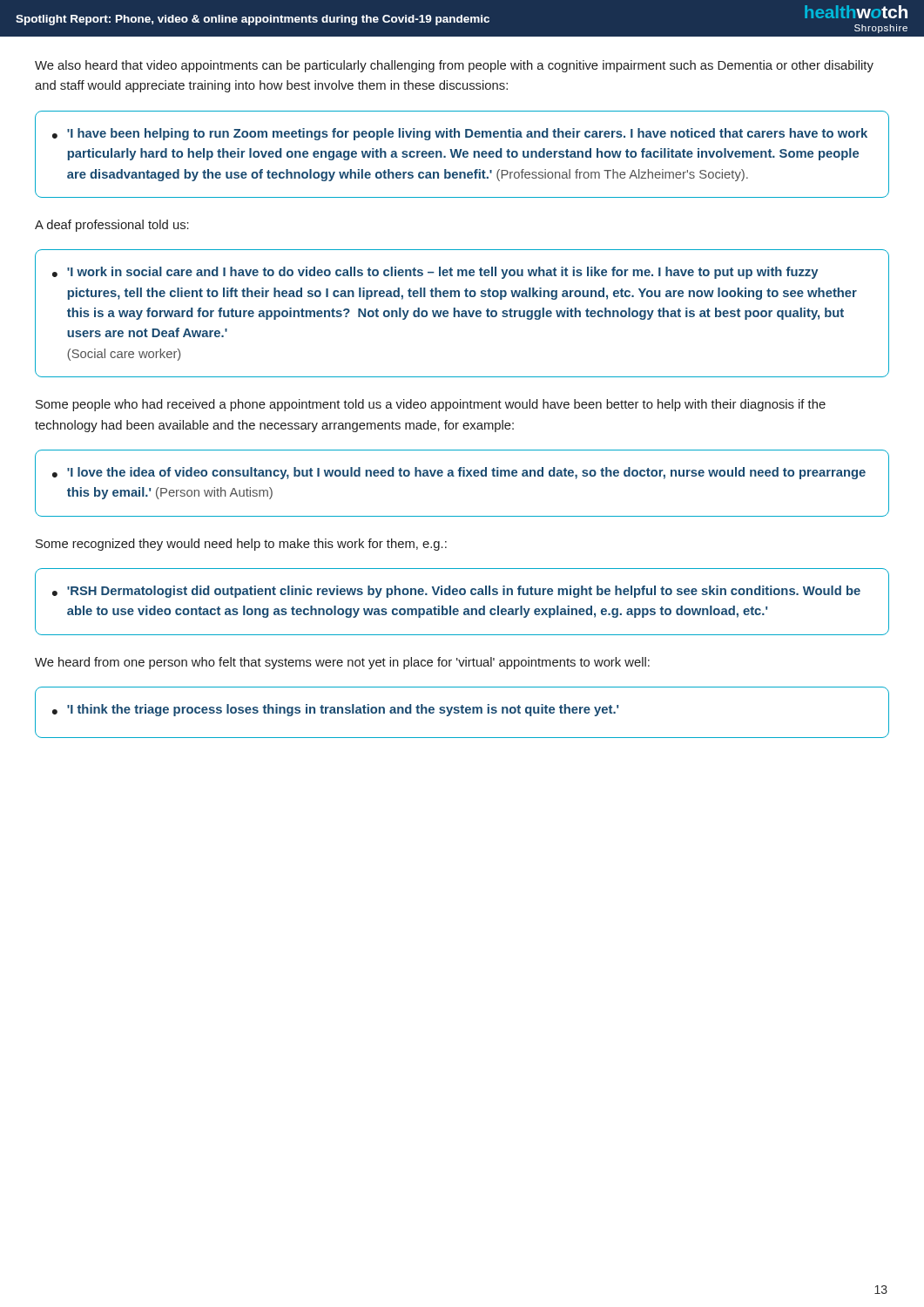Select the list item containing "• 'I have been helping"

click(x=460, y=154)
